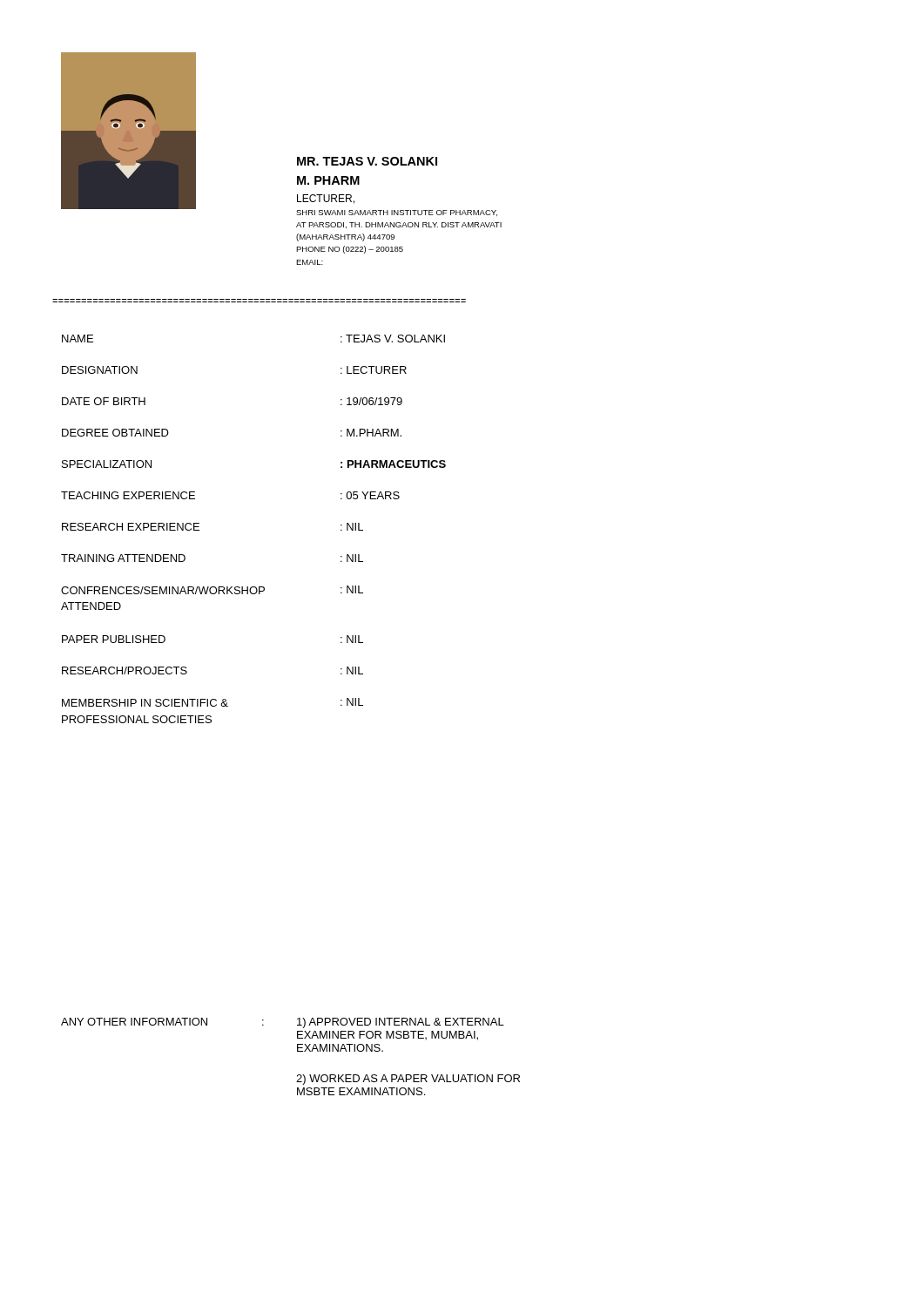Find the text containing "DESIGNATION : LECTURER"
Image resolution: width=924 pixels, height=1307 pixels.
(100, 370)
